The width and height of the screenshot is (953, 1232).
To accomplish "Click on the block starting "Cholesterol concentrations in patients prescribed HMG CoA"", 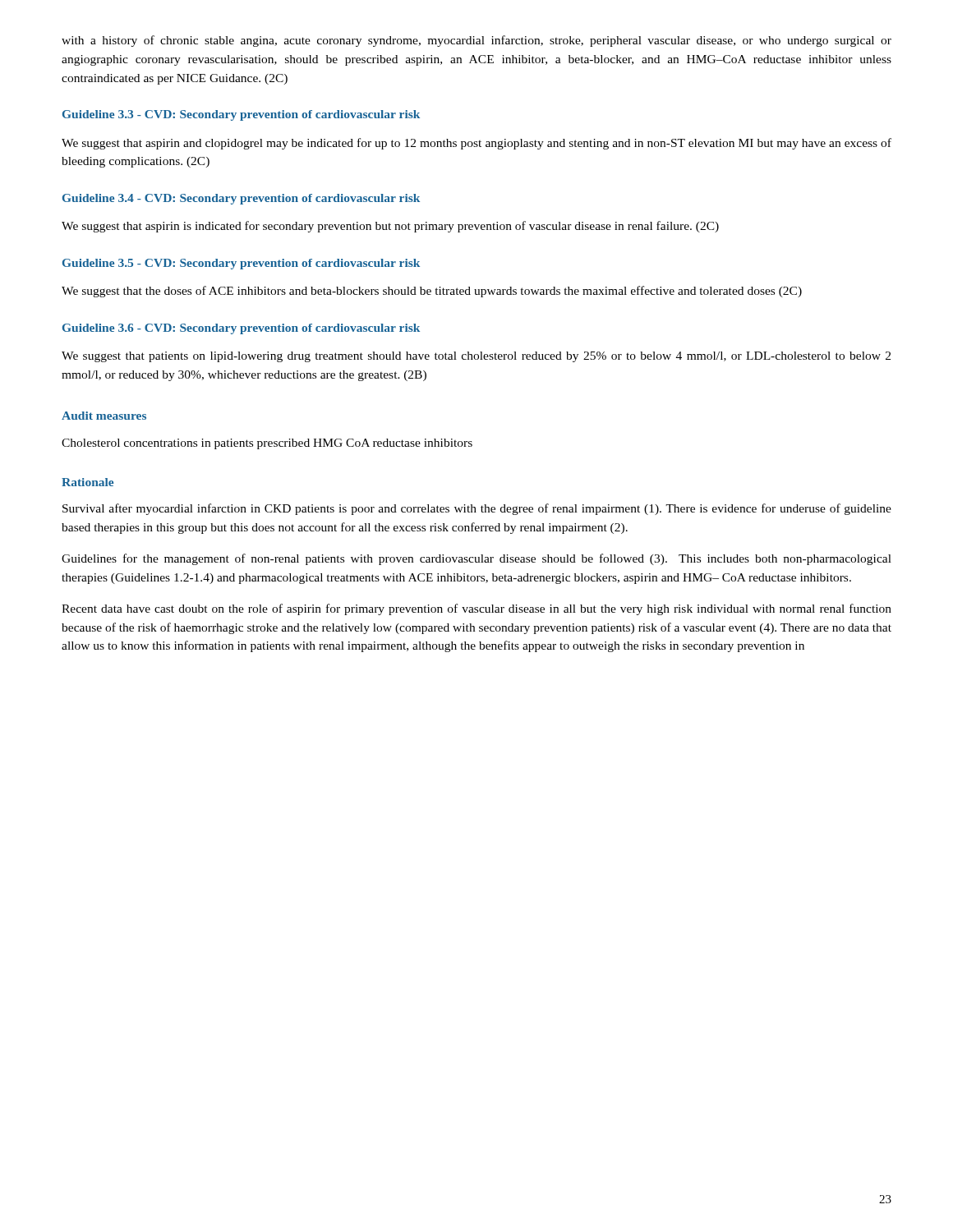I will click(x=267, y=442).
